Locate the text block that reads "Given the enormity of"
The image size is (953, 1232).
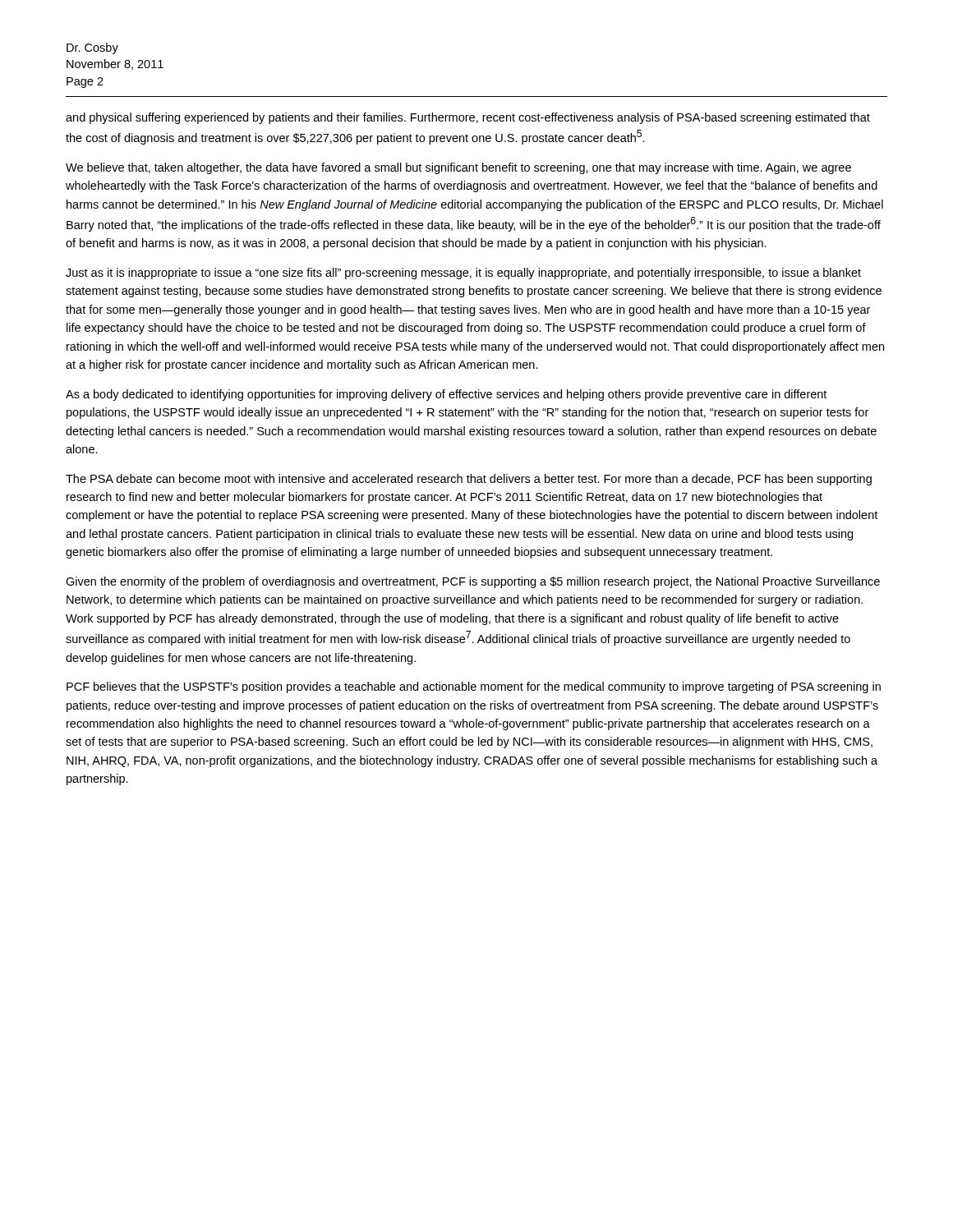[476, 620]
